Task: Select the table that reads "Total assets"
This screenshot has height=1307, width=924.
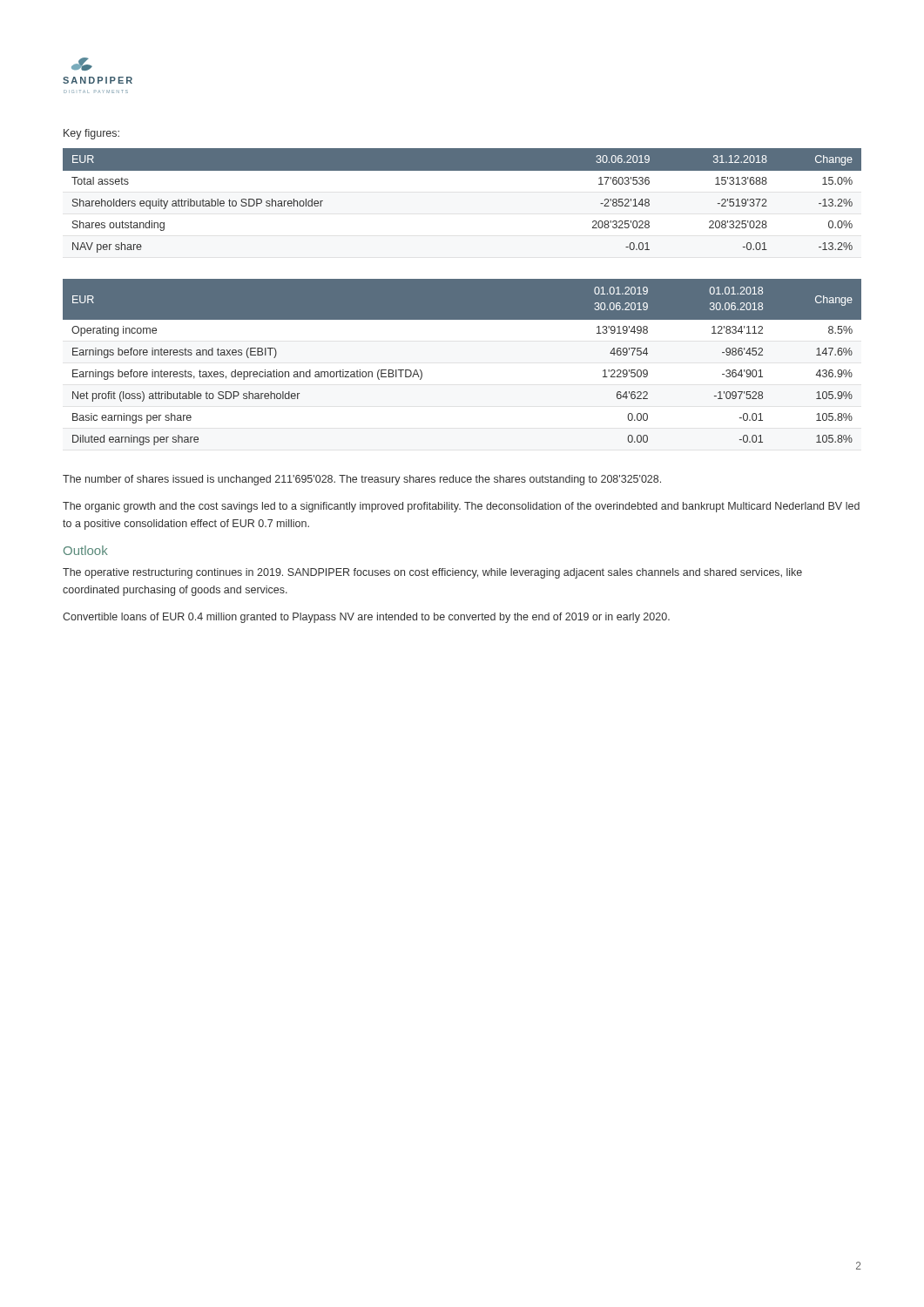Action: 462,203
